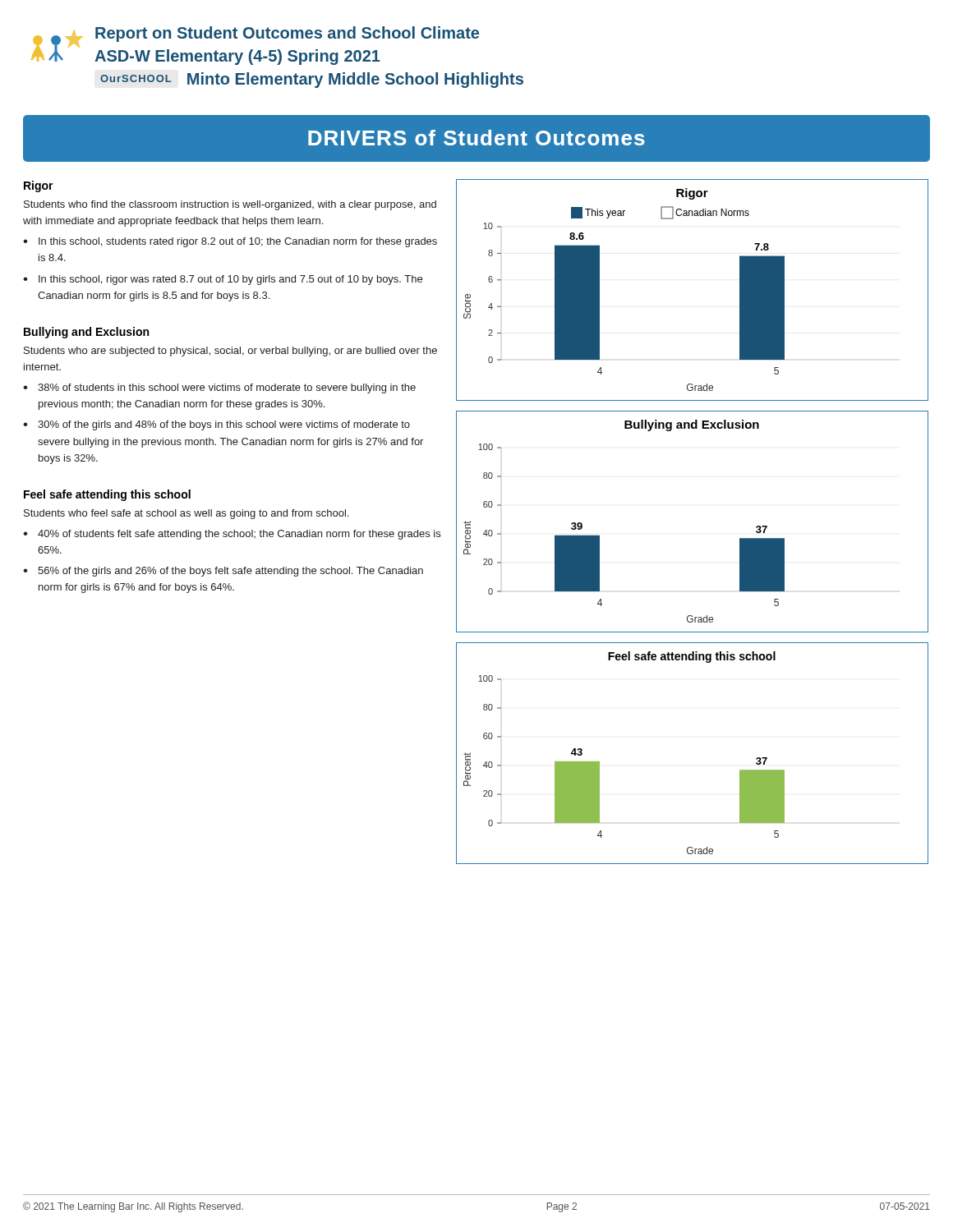Locate the block of text that opens with "• 56% of the girls and 26%"
Viewport: 953px width, 1232px height.
(223, 578)
